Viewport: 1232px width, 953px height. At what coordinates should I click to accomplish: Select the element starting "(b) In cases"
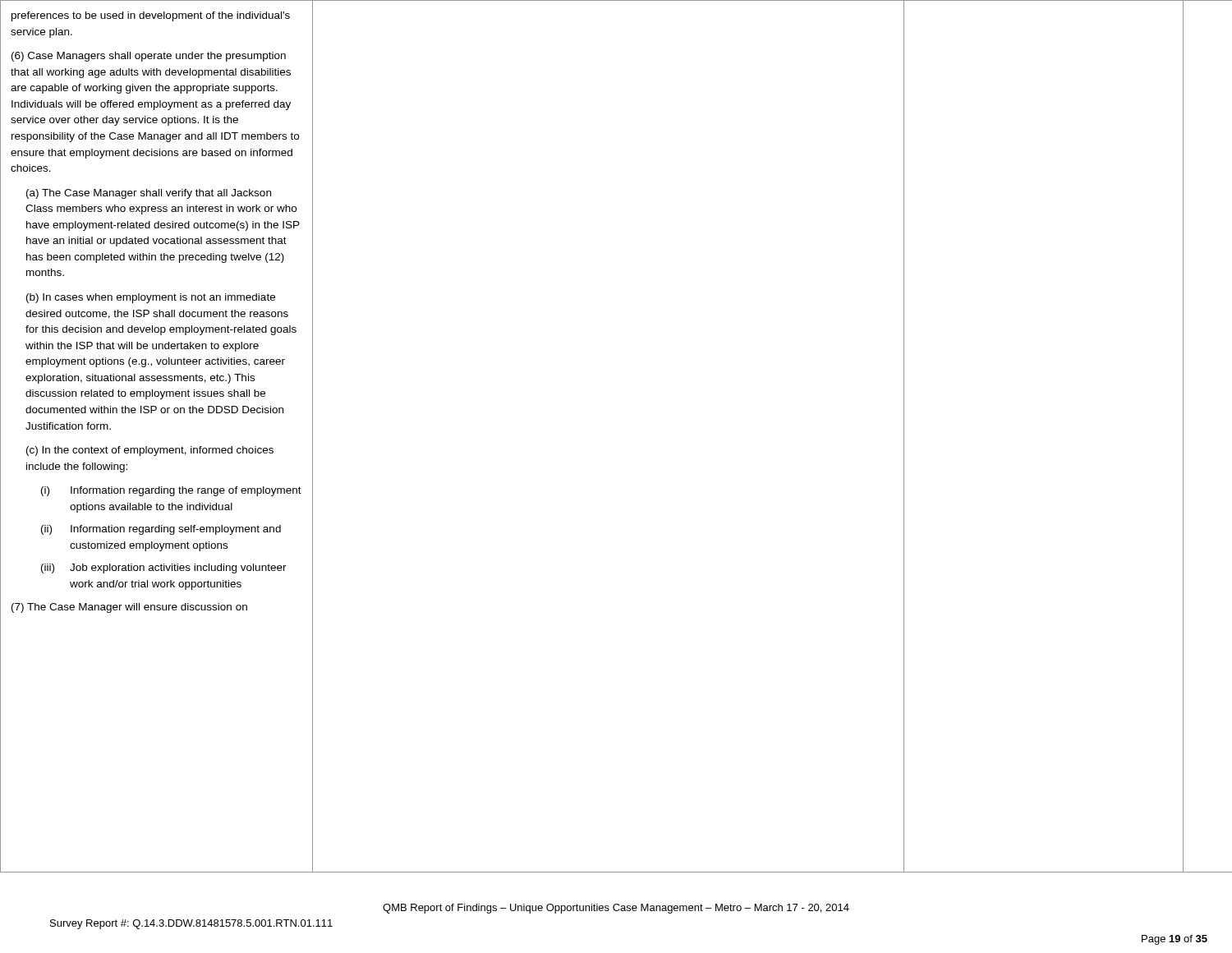point(161,361)
